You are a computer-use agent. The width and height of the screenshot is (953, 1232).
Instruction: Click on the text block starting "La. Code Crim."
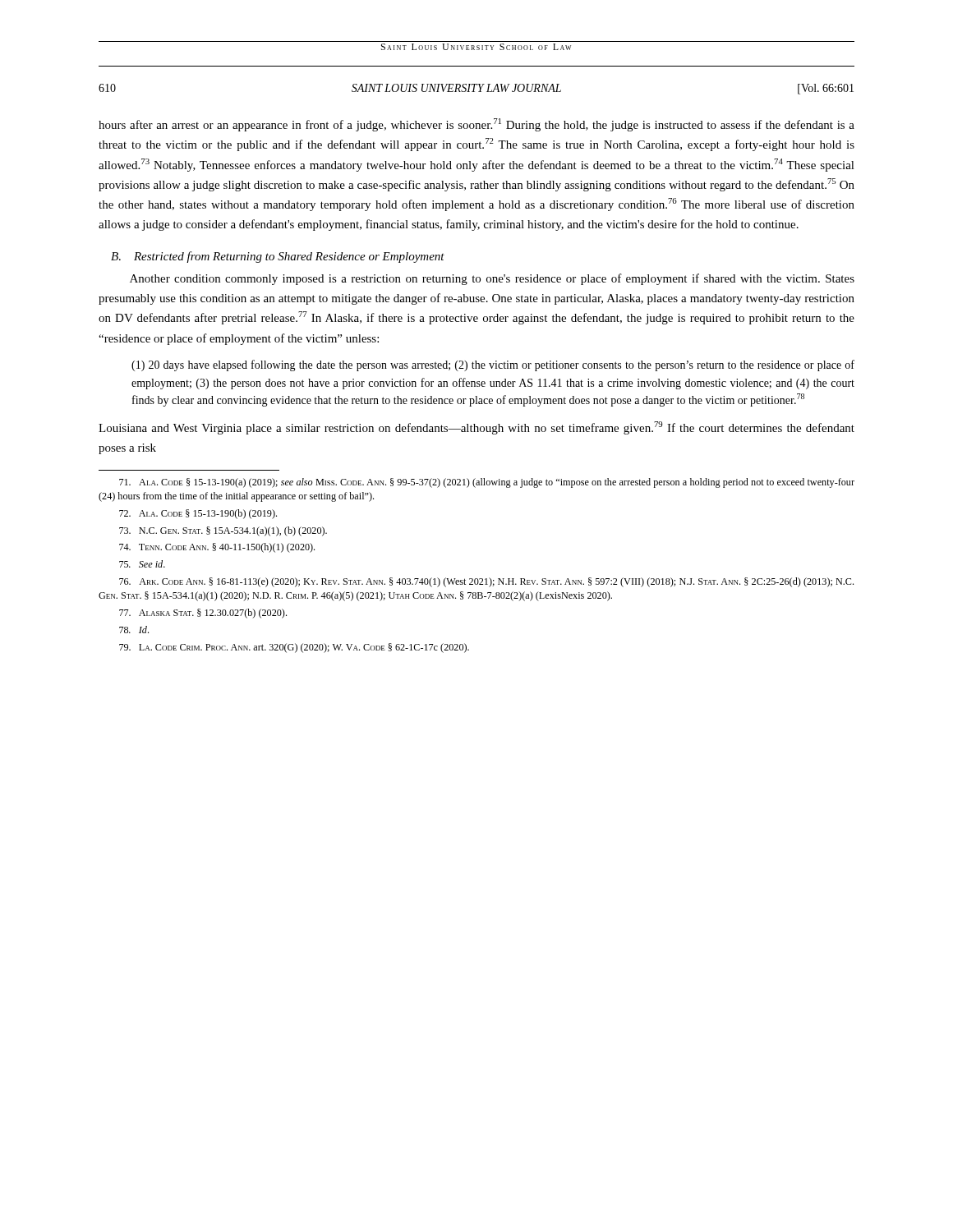(294, 647)
